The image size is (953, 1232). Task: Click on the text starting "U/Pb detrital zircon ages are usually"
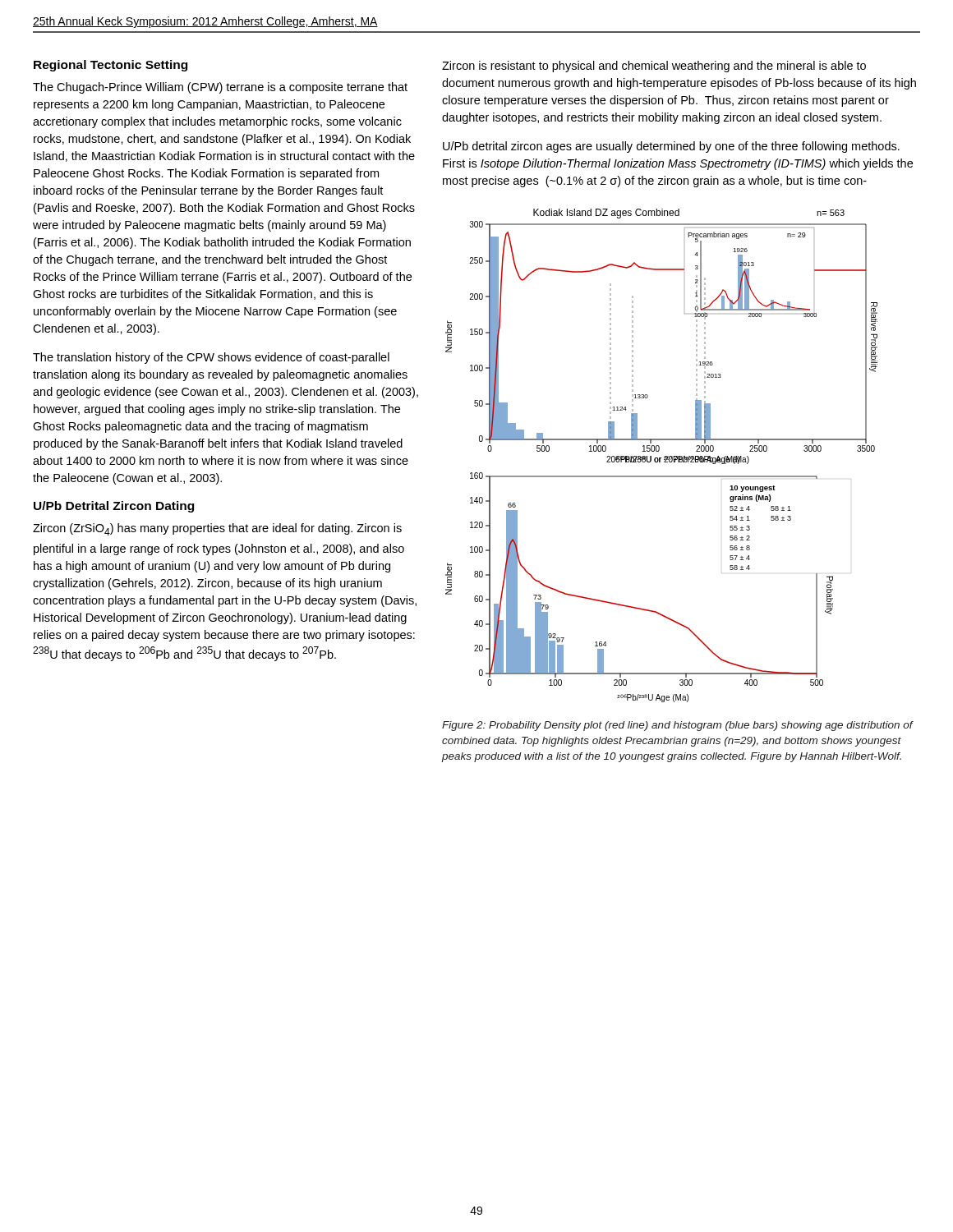[678, 164]
